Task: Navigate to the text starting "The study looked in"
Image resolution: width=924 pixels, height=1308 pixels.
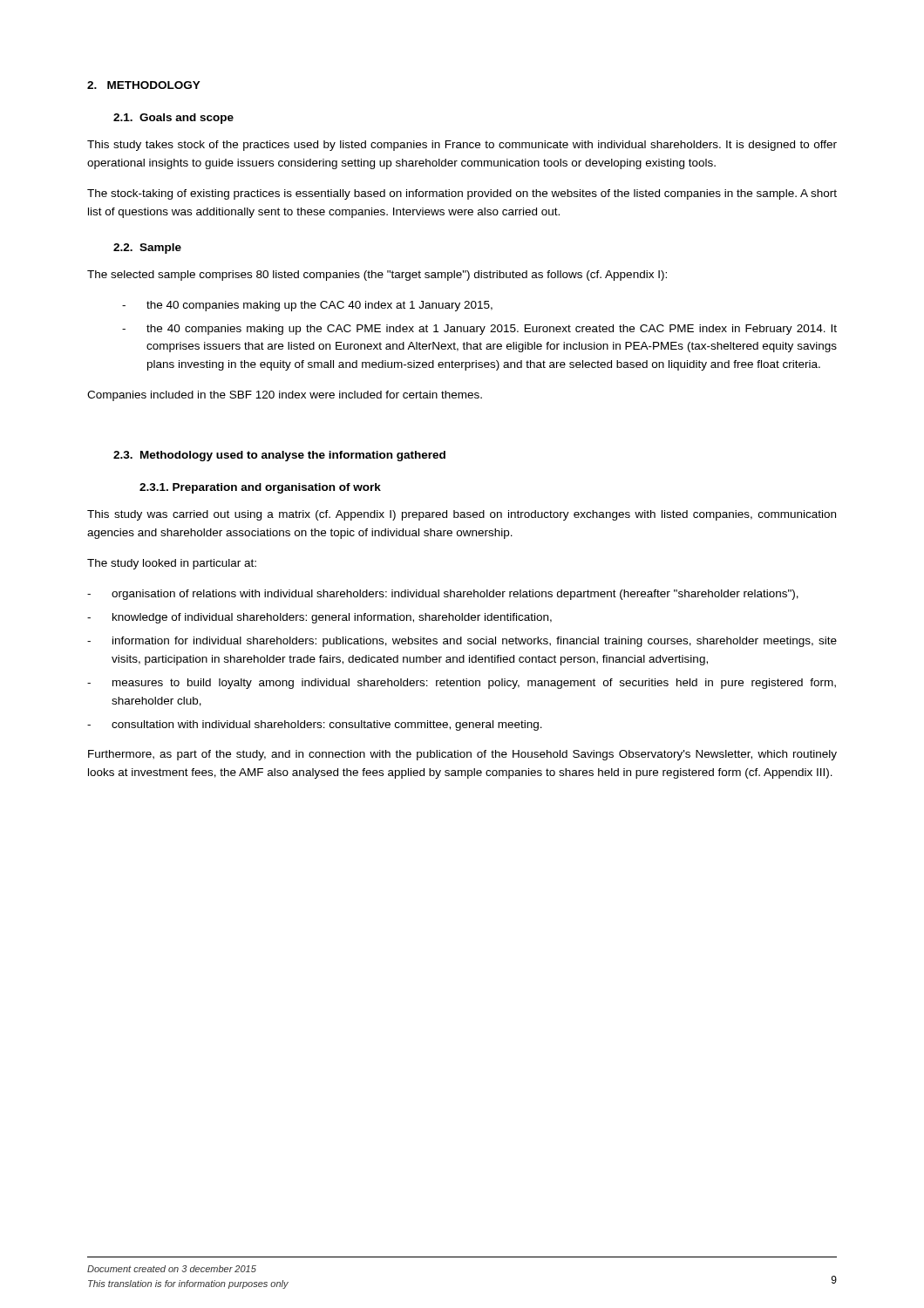Action: click(172, 563)
